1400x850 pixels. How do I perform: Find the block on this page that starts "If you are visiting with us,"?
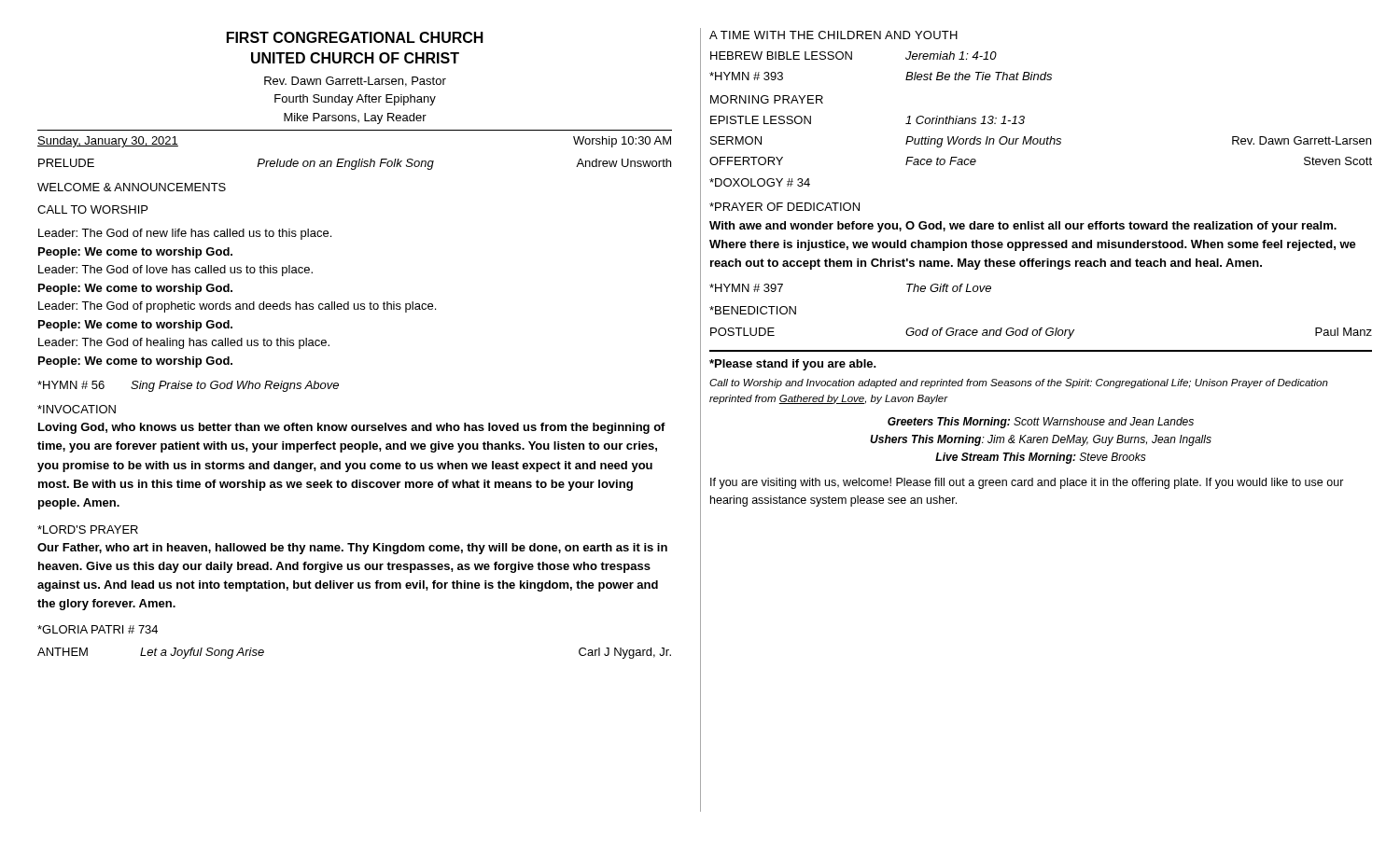point(1026,491)
